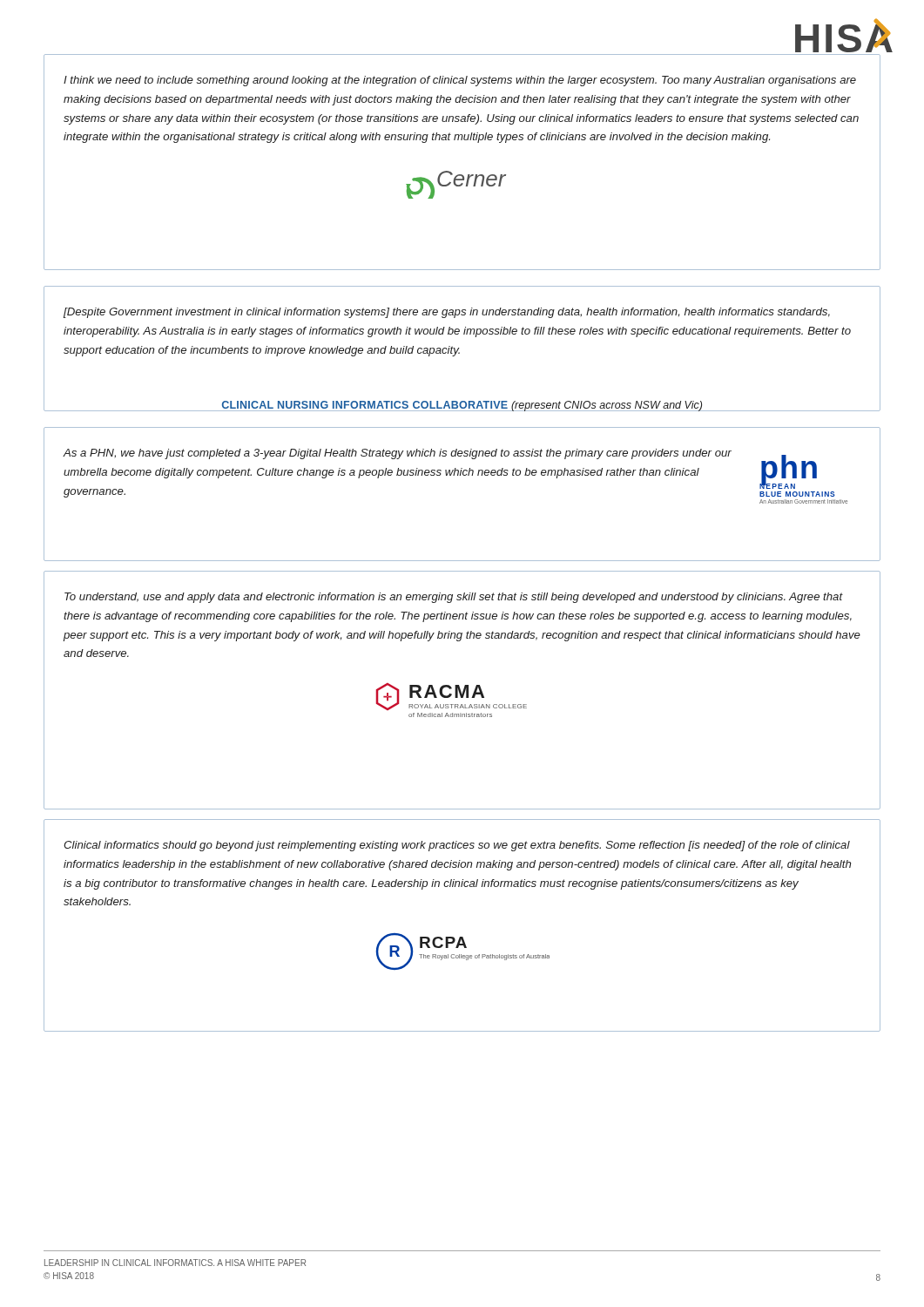Locate the text block containing "I think we need to"

click(462, 136)
